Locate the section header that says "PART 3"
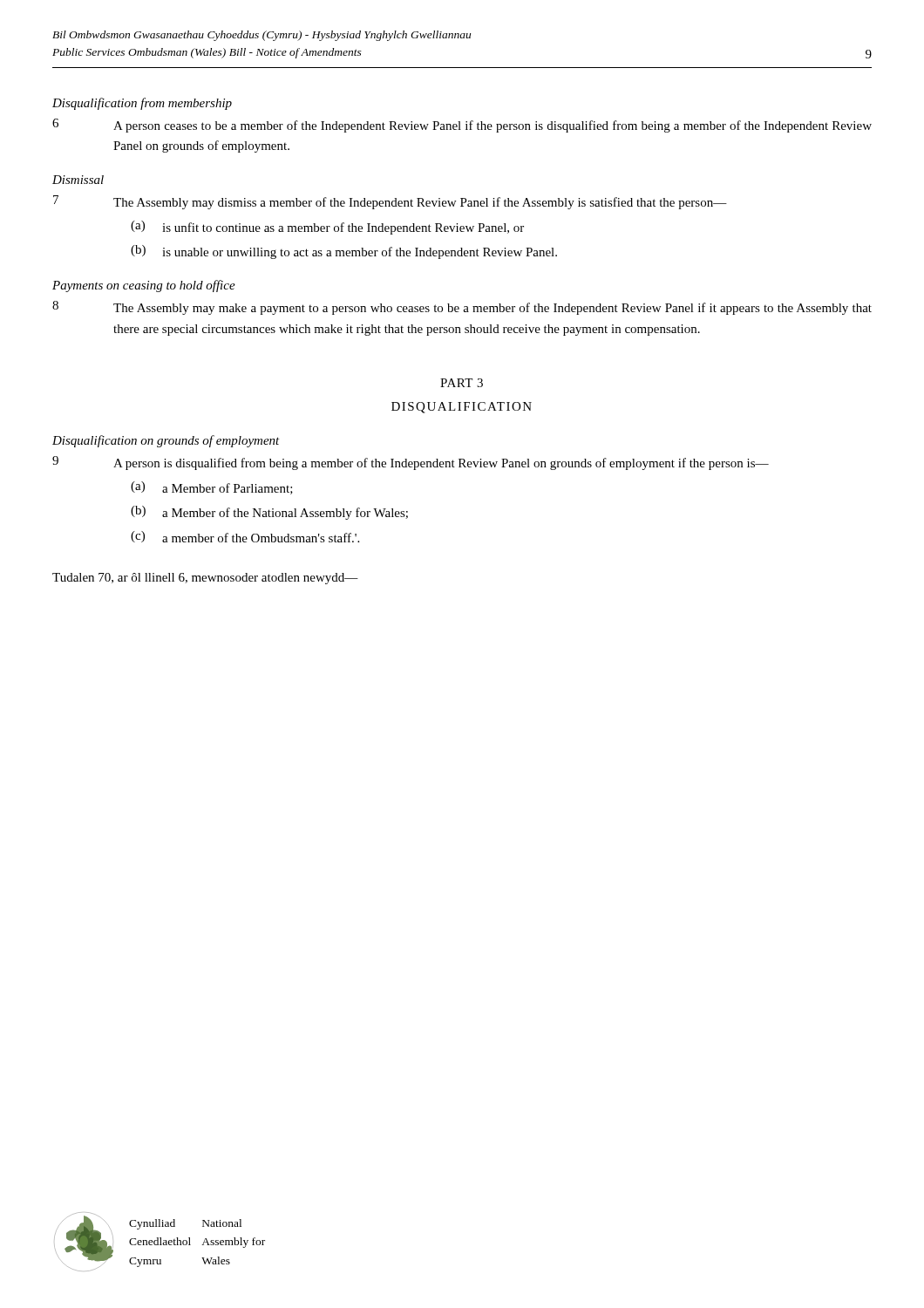The height and width of the screenshot is (1308, 924). click(x=462, y=383)
